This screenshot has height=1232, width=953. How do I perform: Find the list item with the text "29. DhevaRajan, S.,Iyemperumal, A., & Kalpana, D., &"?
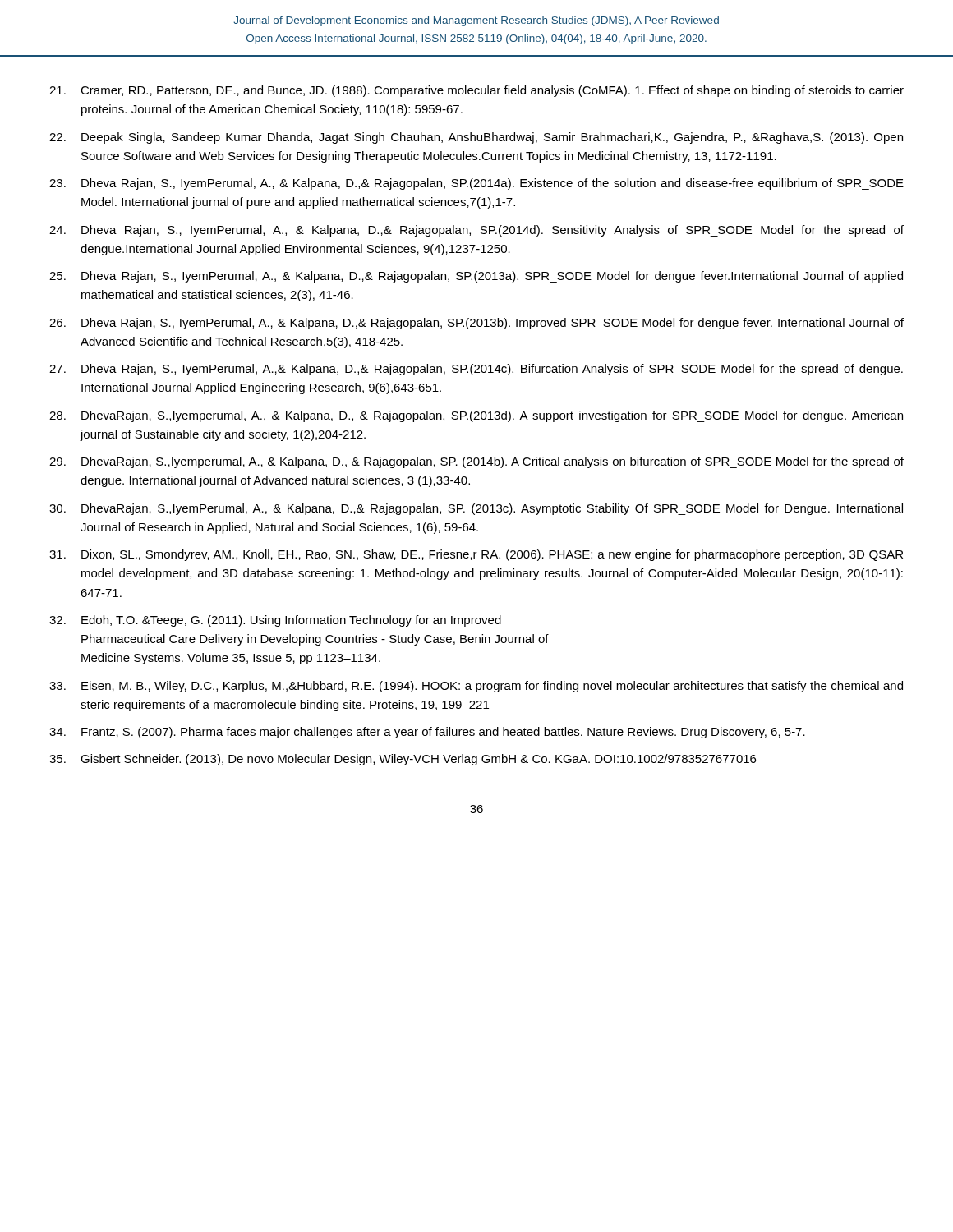pos(476,471)
